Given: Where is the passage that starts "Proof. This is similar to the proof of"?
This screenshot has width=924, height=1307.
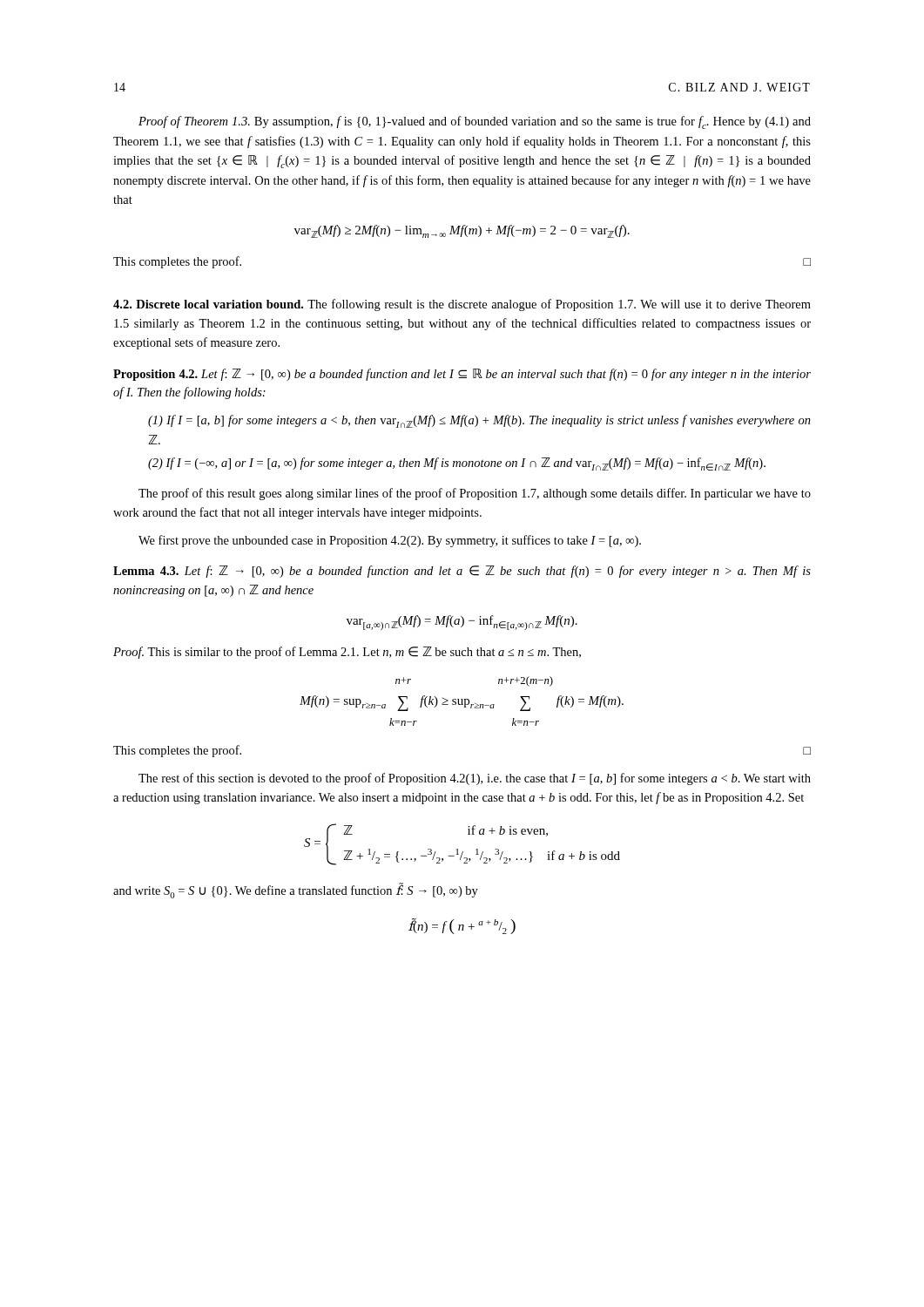Looking at the screenshot, I should point(462,652).
